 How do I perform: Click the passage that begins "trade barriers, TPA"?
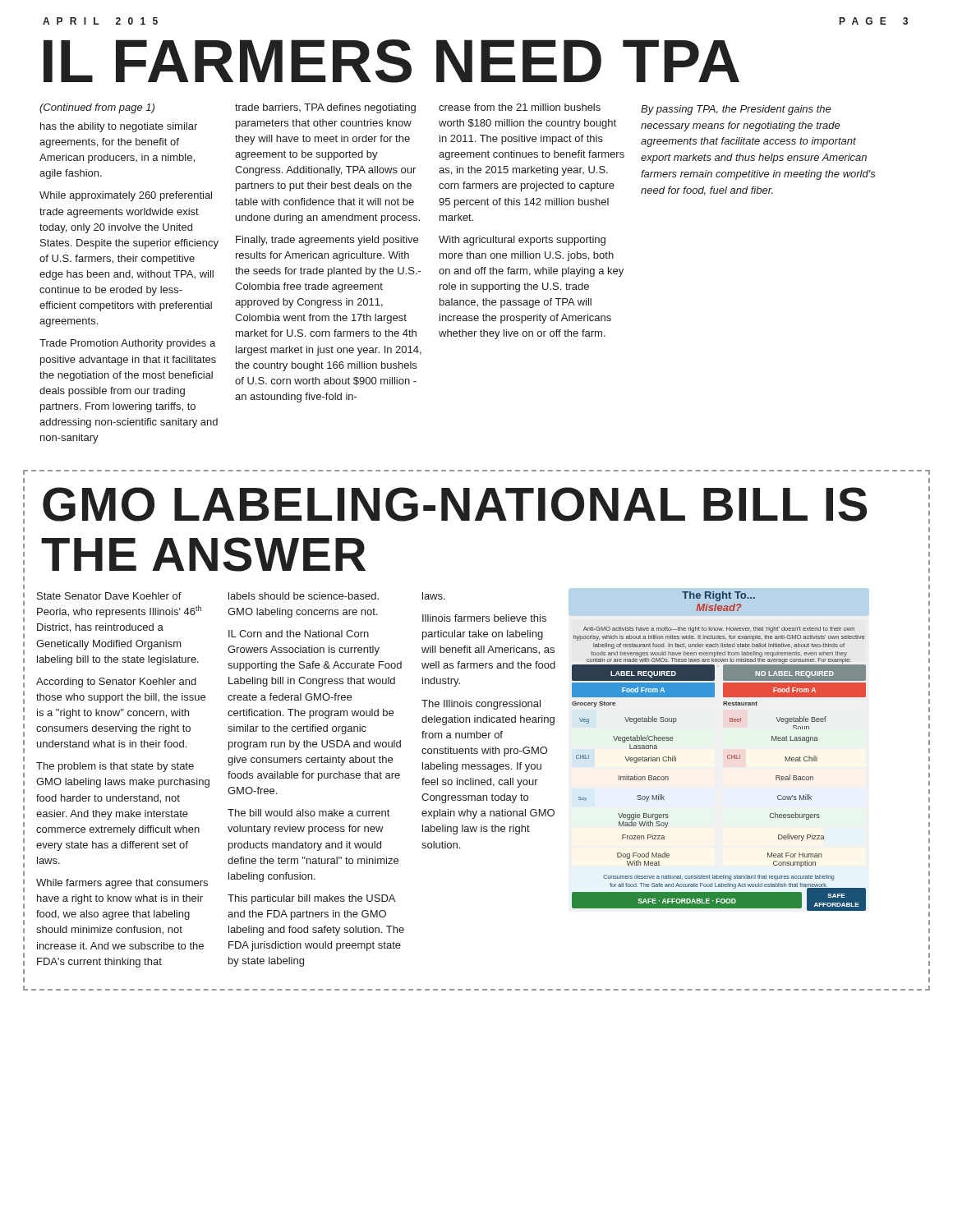click(329, 252)
